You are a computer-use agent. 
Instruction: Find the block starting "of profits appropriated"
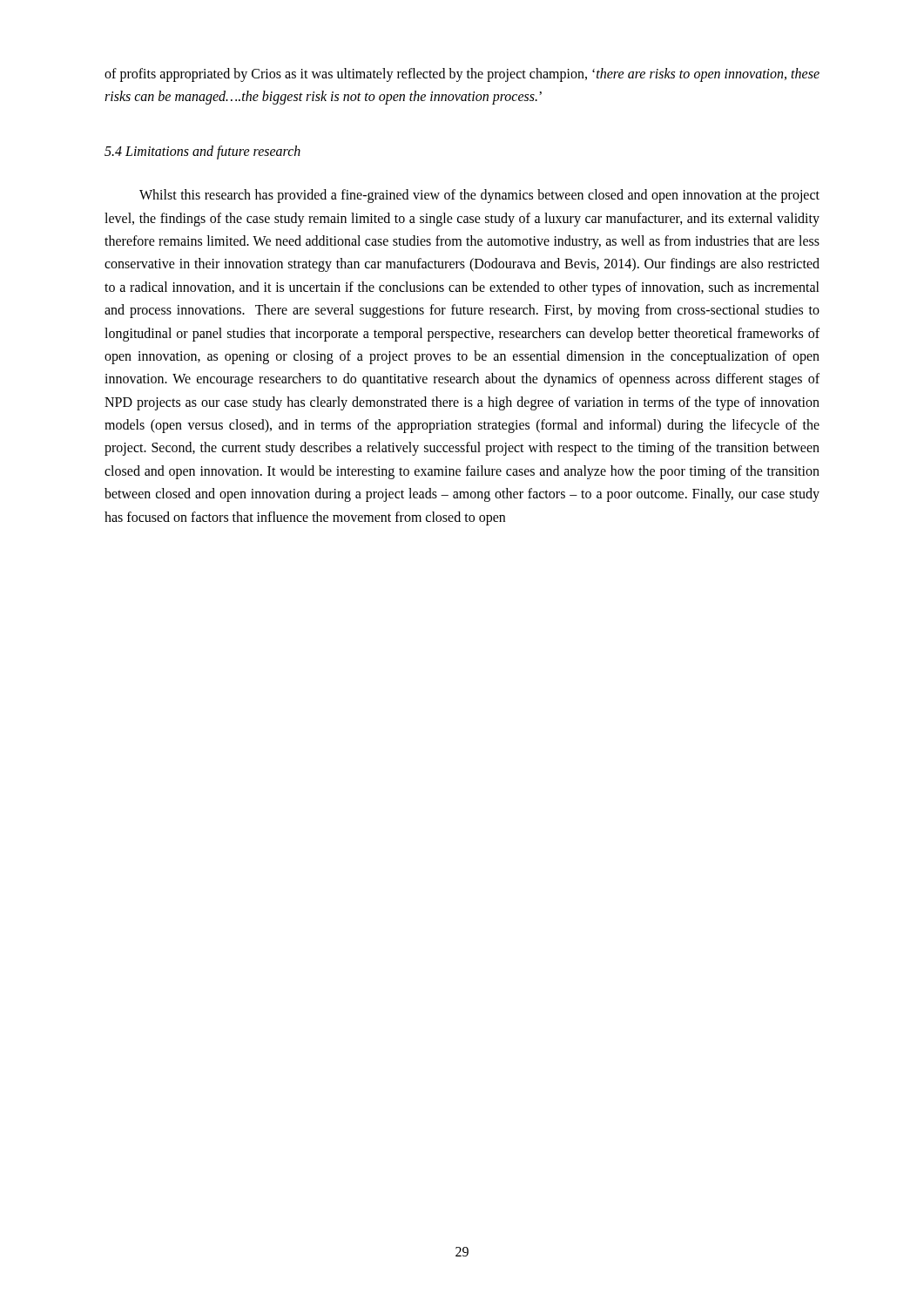(462, 85)
